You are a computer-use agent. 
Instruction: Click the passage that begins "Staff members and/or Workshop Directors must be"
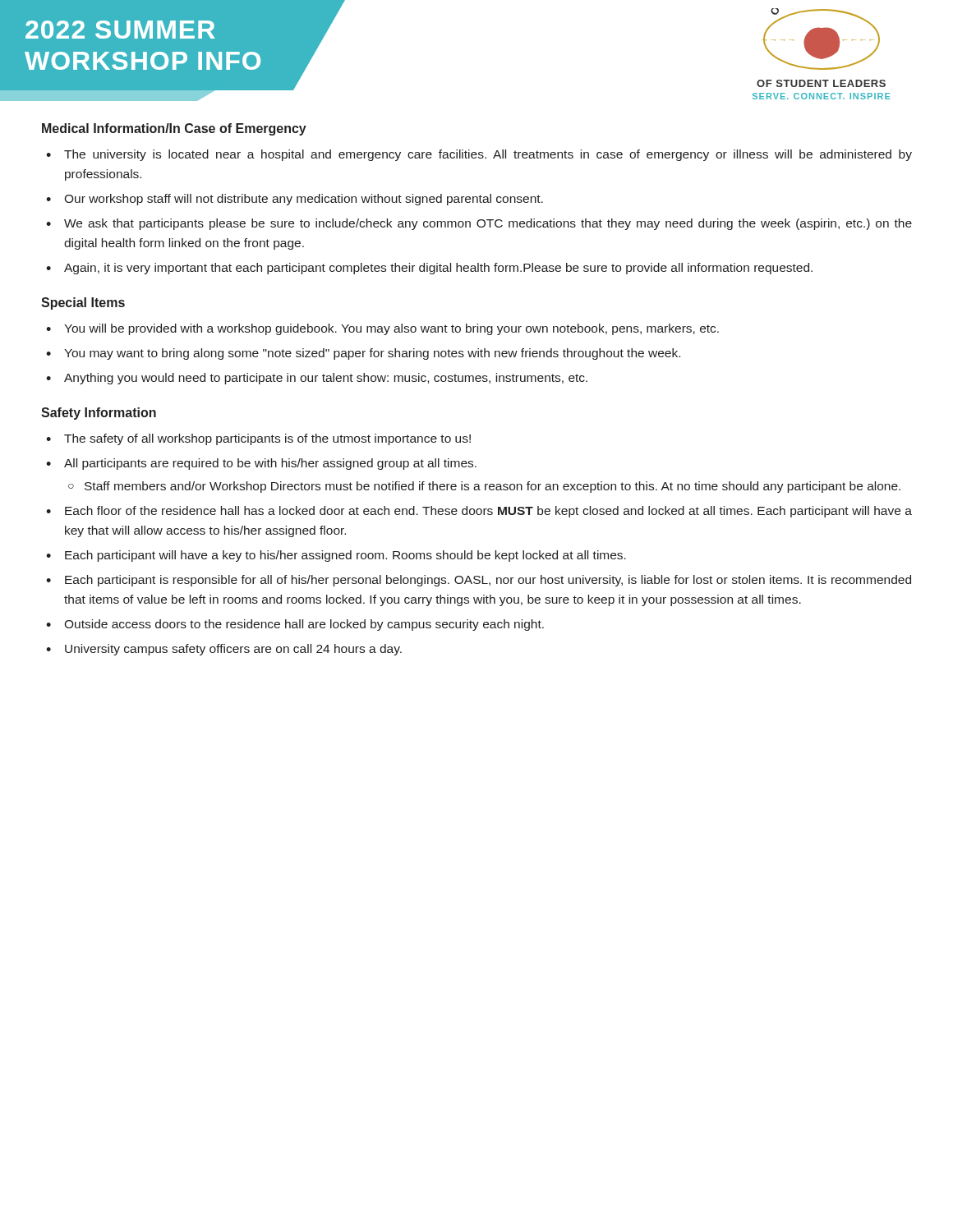pyautogui.click(x=493, y=486)
